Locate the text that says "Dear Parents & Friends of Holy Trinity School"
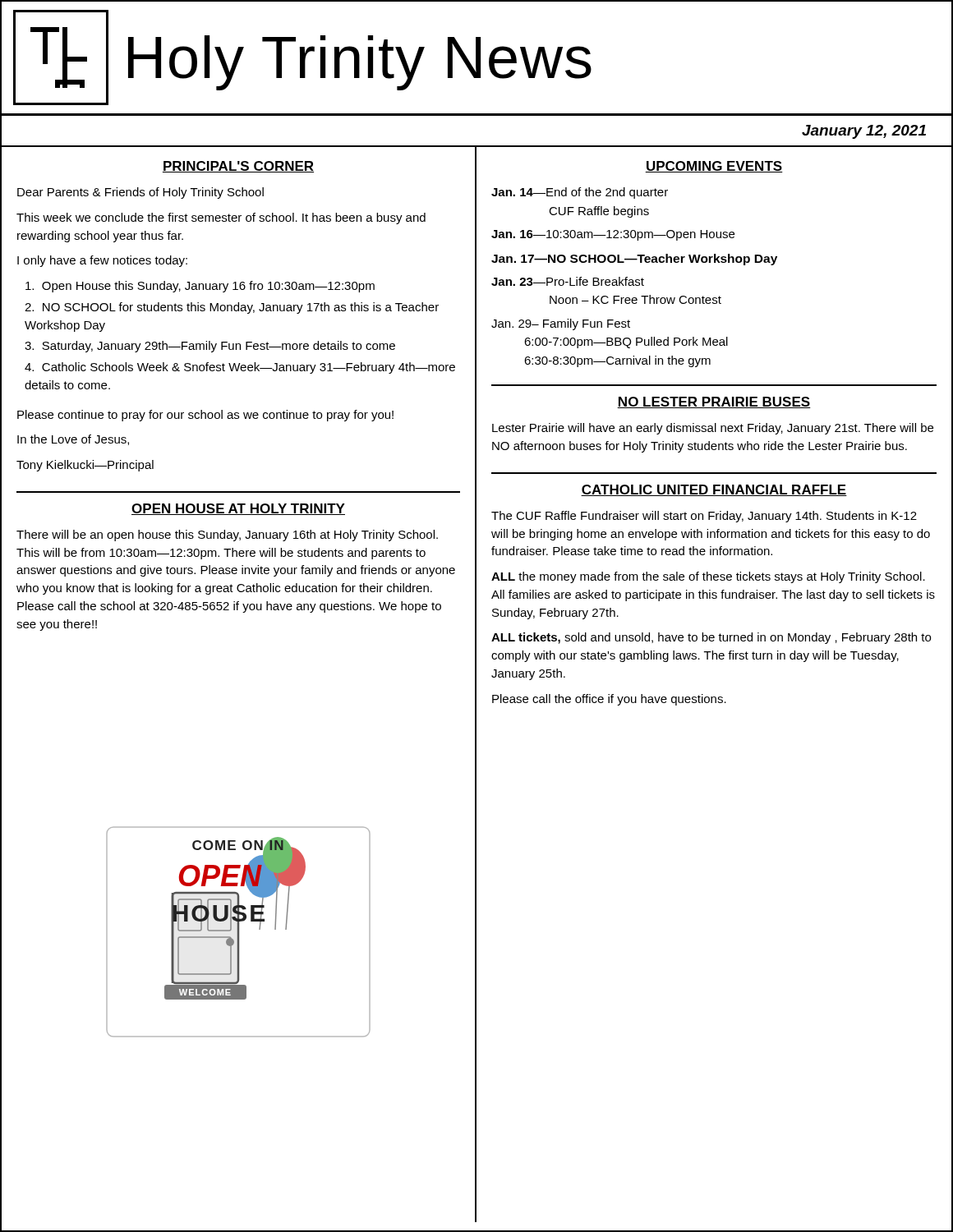The image size is (953, 1232). click(x=140, y=192)
